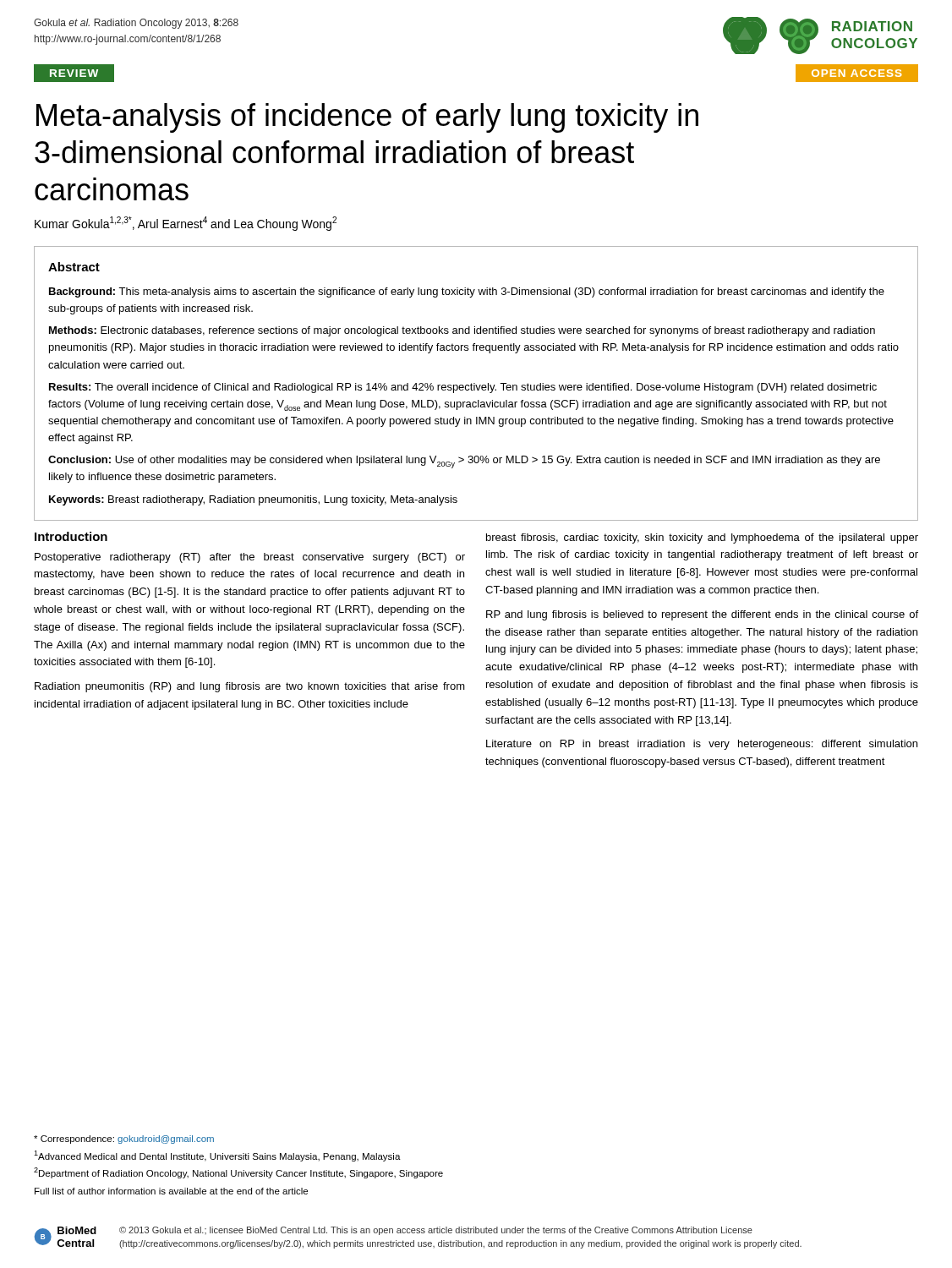This screenshot has width=952, height=1268.
Task: Locate the footnote with the text "Correspondence: gokudroid@gmail.com 1Advanced Medical"
Action: 124,1140
